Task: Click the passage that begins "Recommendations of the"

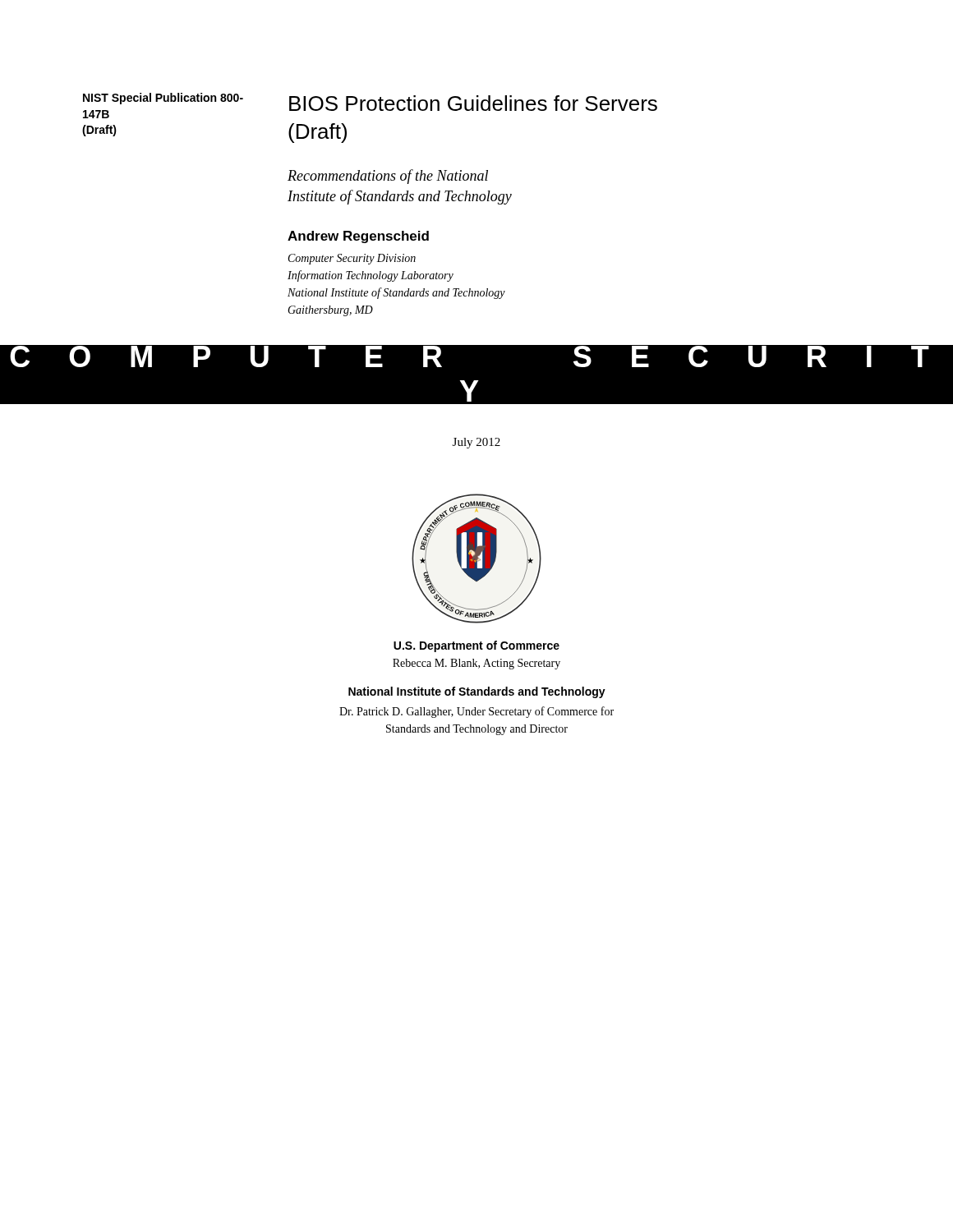Action: tap(400, 186)
